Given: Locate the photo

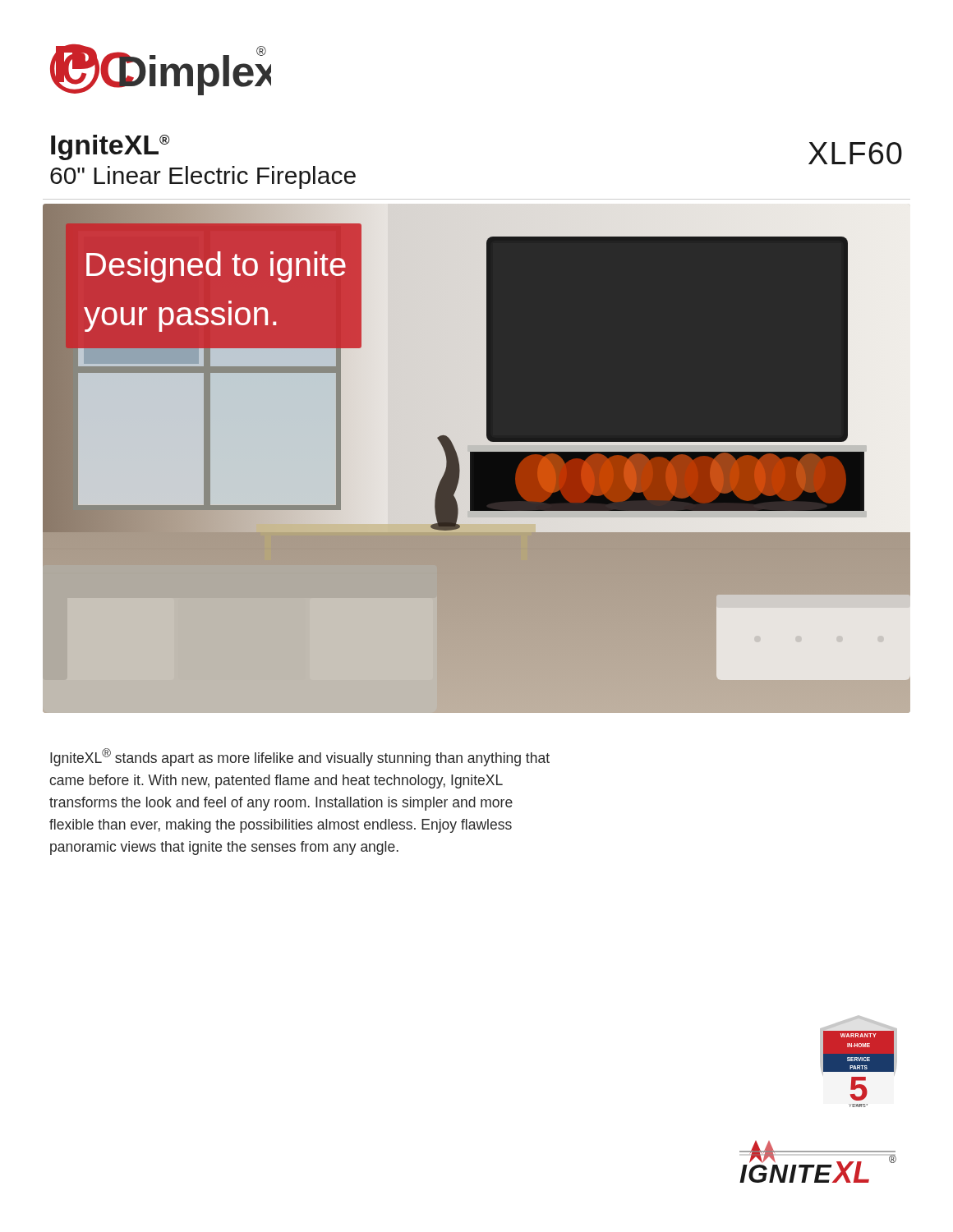Looking at the screenshot, I should point(476,458).
